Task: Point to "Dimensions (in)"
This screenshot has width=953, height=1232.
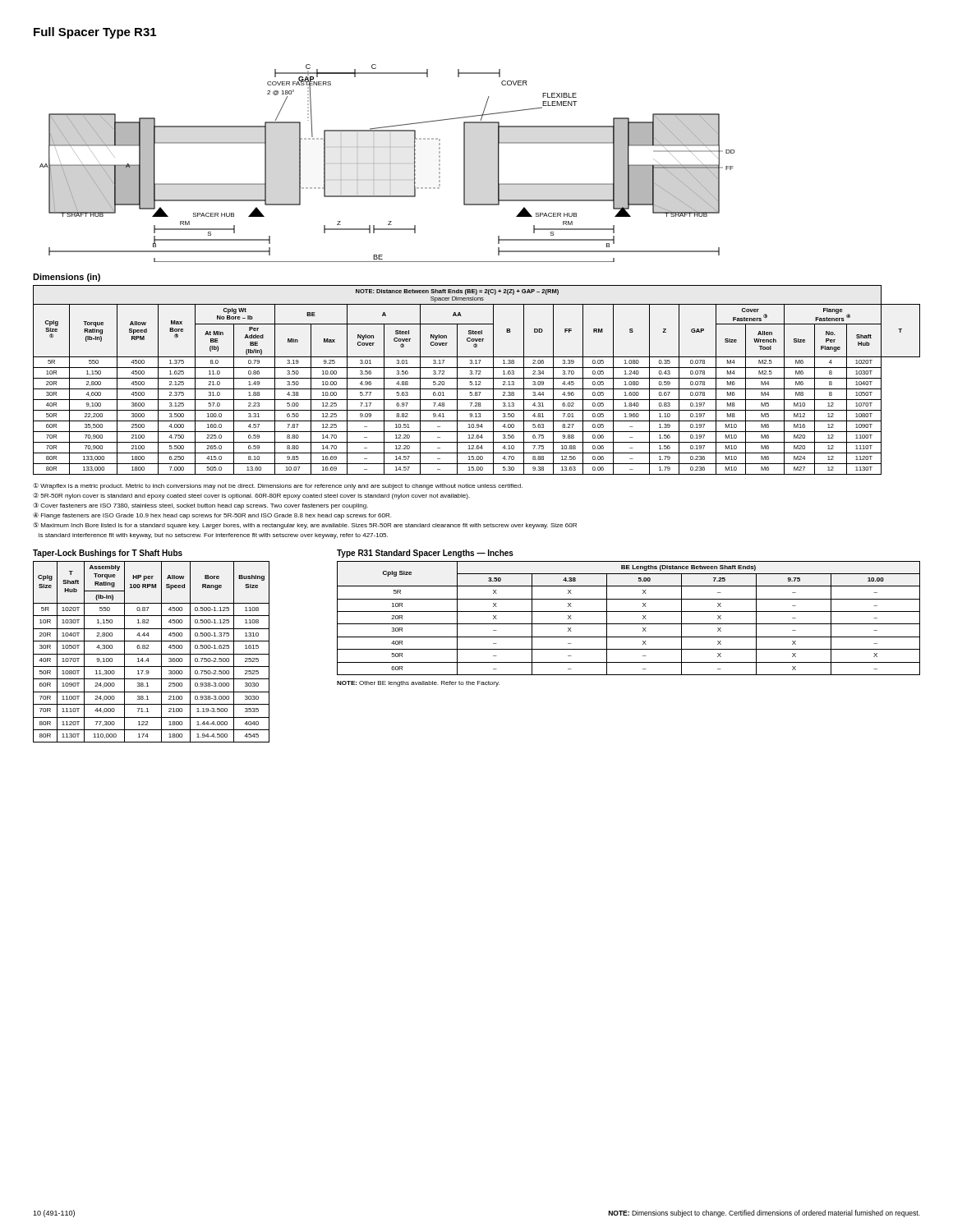Action: (x=67, y=277)
